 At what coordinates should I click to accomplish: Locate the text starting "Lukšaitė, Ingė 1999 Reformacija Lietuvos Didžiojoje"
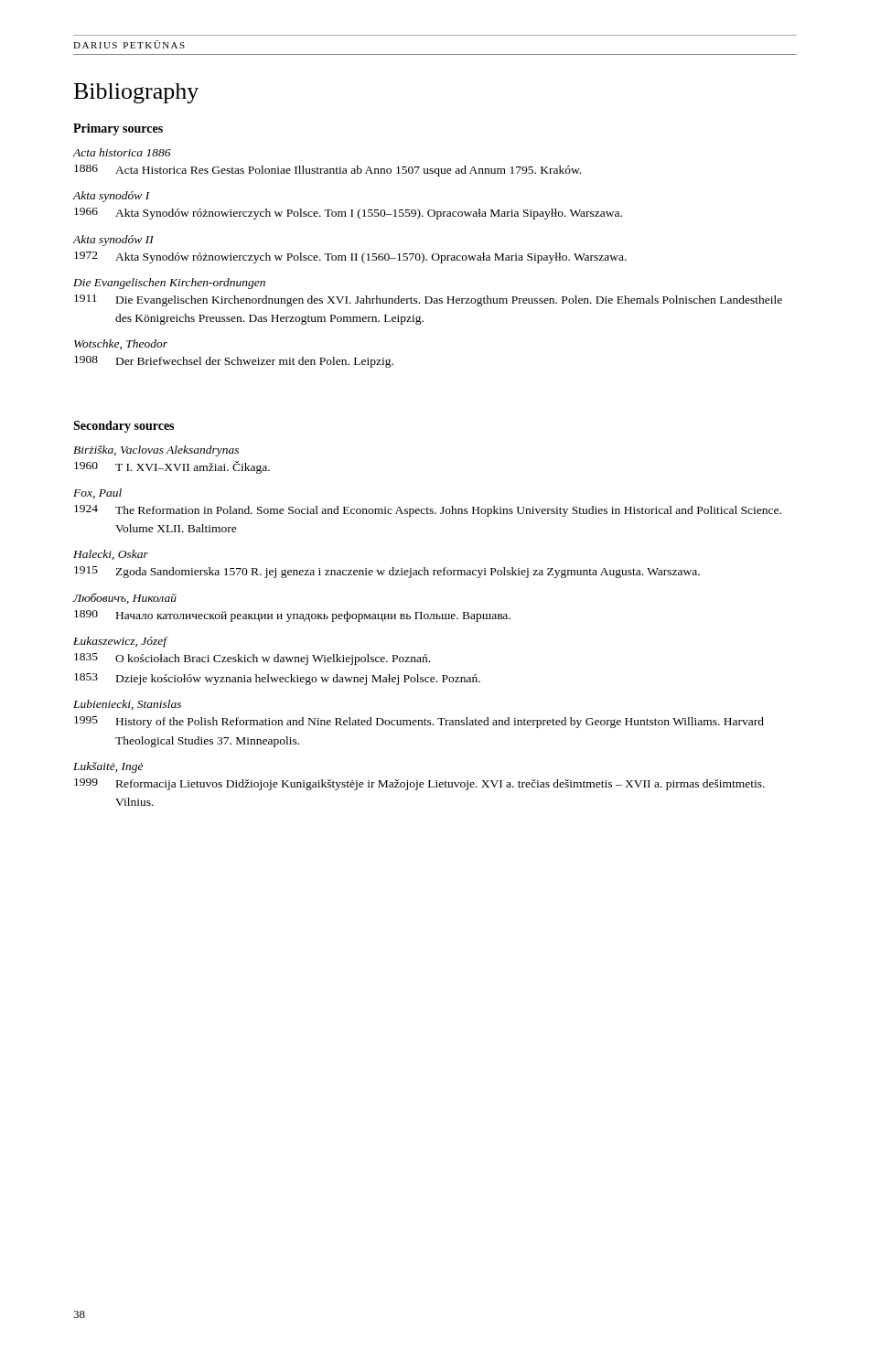click(x=435, y=785)
